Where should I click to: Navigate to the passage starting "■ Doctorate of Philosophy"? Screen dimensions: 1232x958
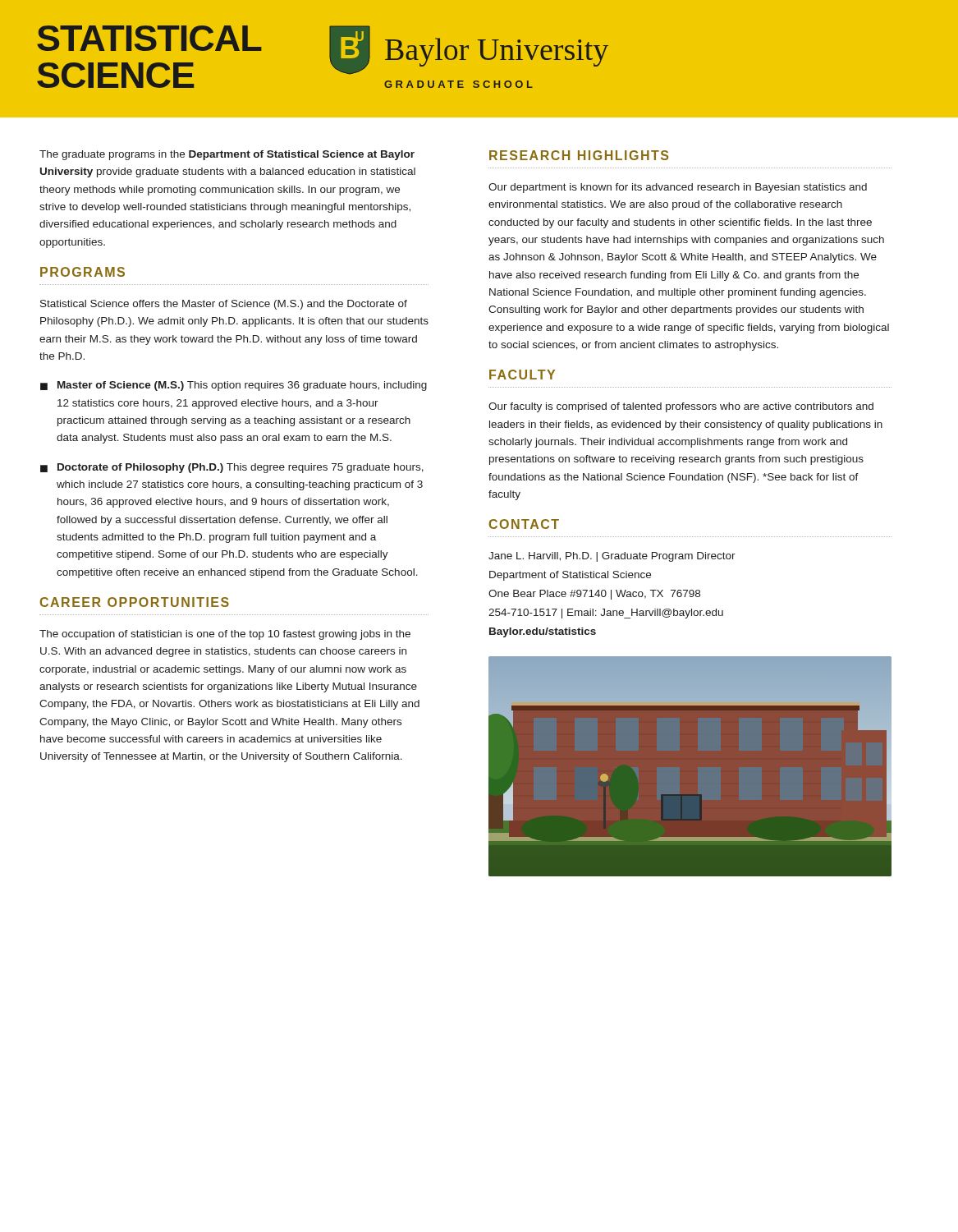[234, 519]
